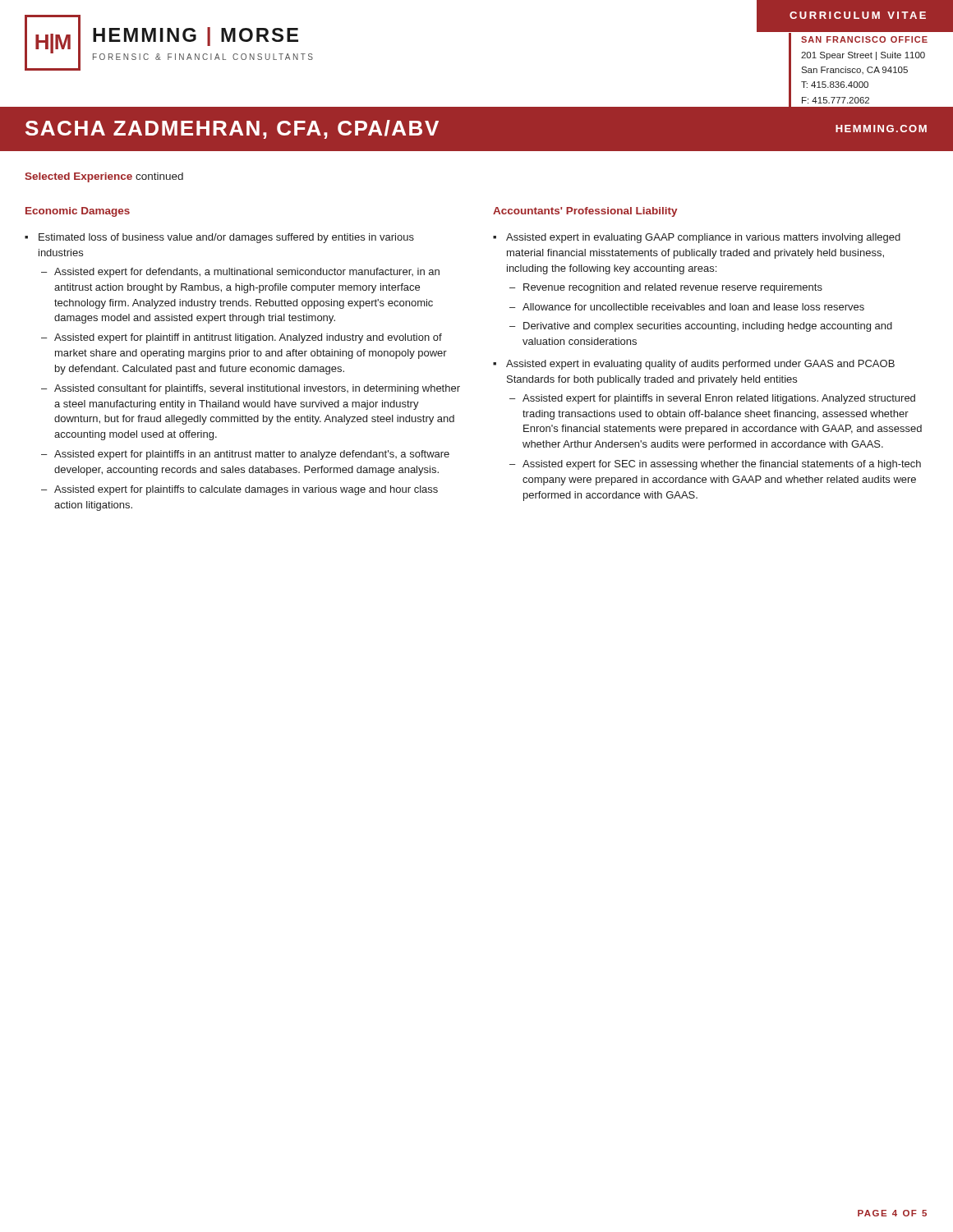
Task: Find the text block starting "Accountants' Professional Liability"
Action: click(x=585, y=210)
